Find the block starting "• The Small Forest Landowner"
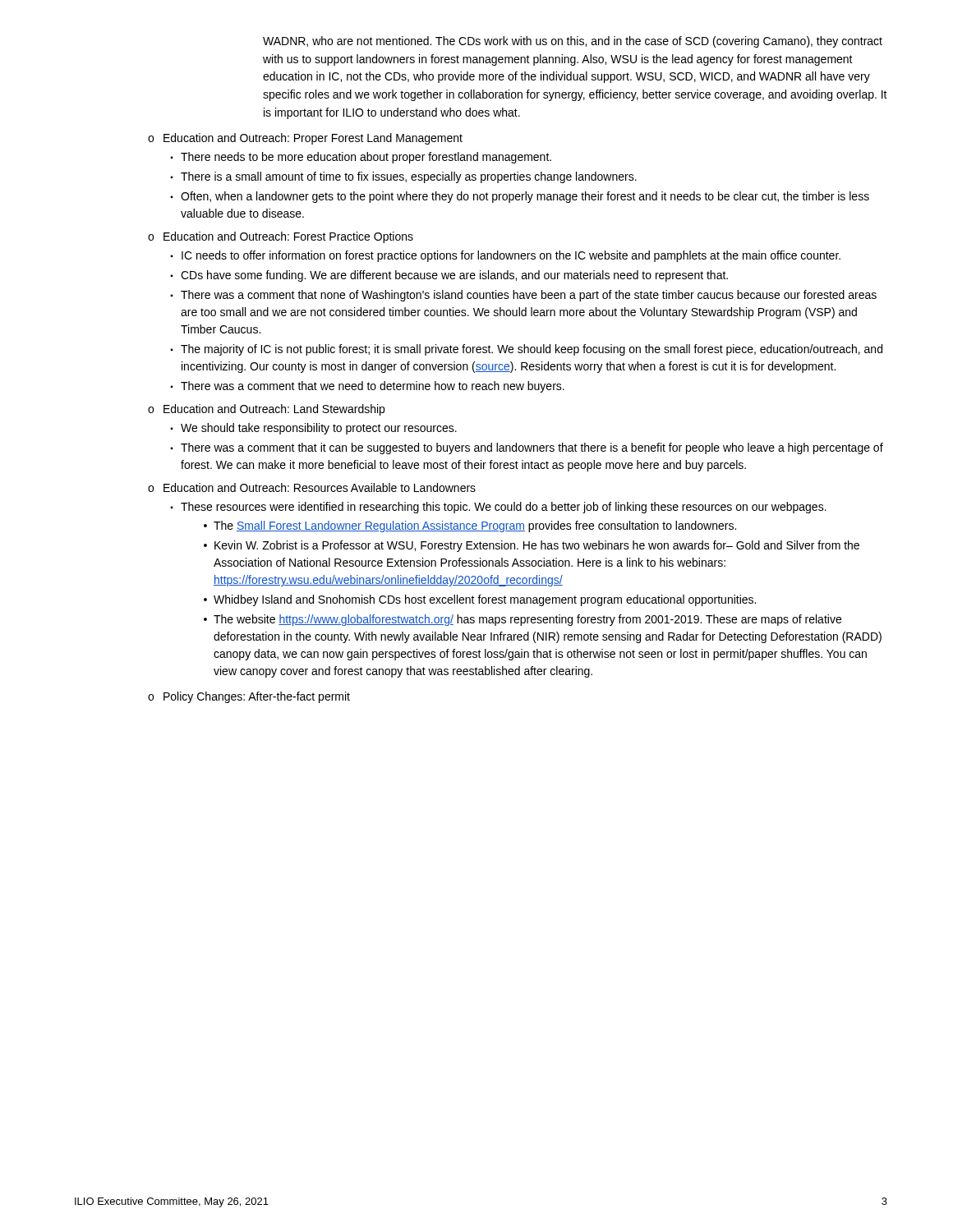Image resolution: width=953 pixels, height=1232 pixels. [542, 526]
